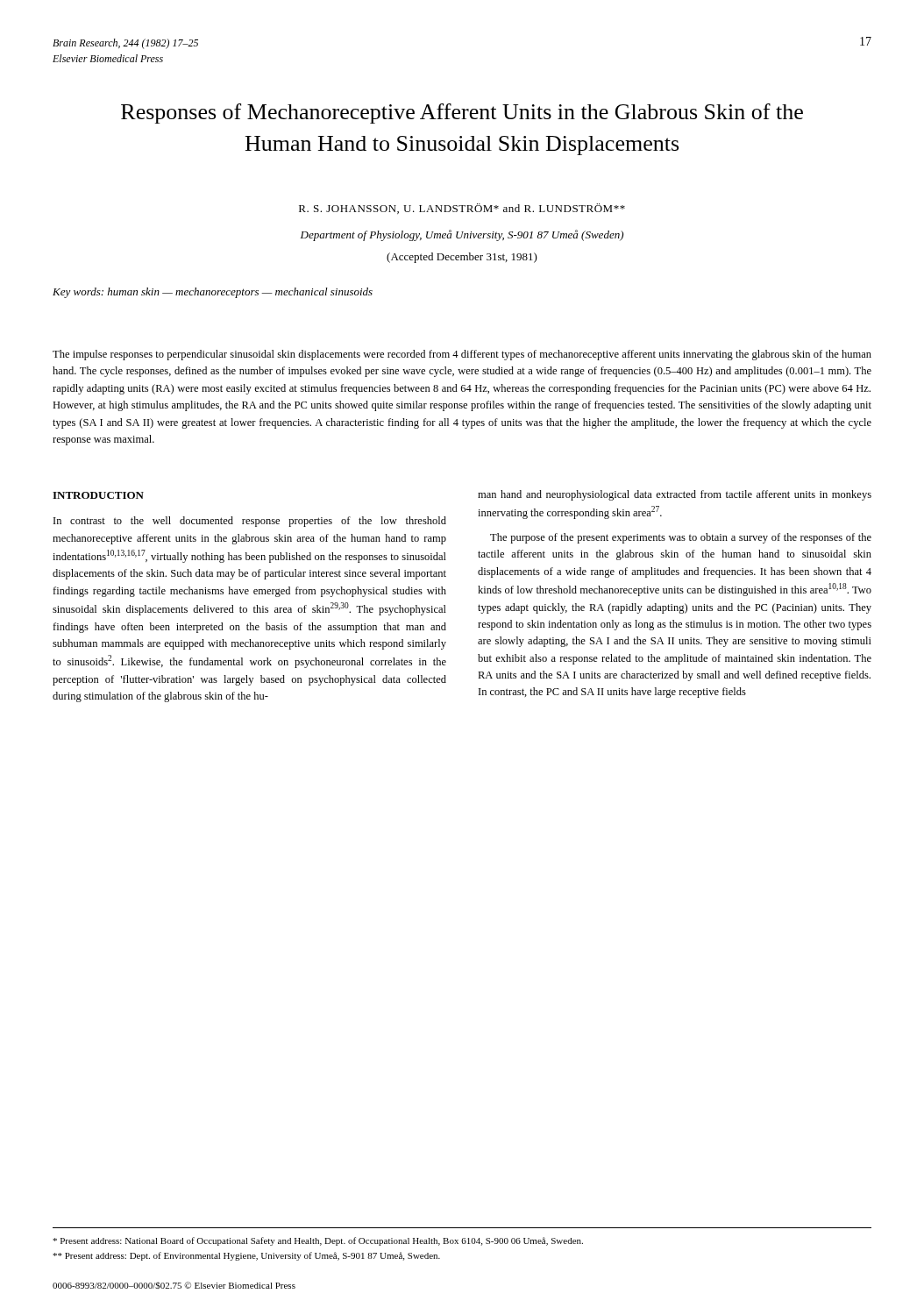Click on the text block containing "In contrast to the well"
Screen dimensions: 1315x924
click(x=249, y=609)
